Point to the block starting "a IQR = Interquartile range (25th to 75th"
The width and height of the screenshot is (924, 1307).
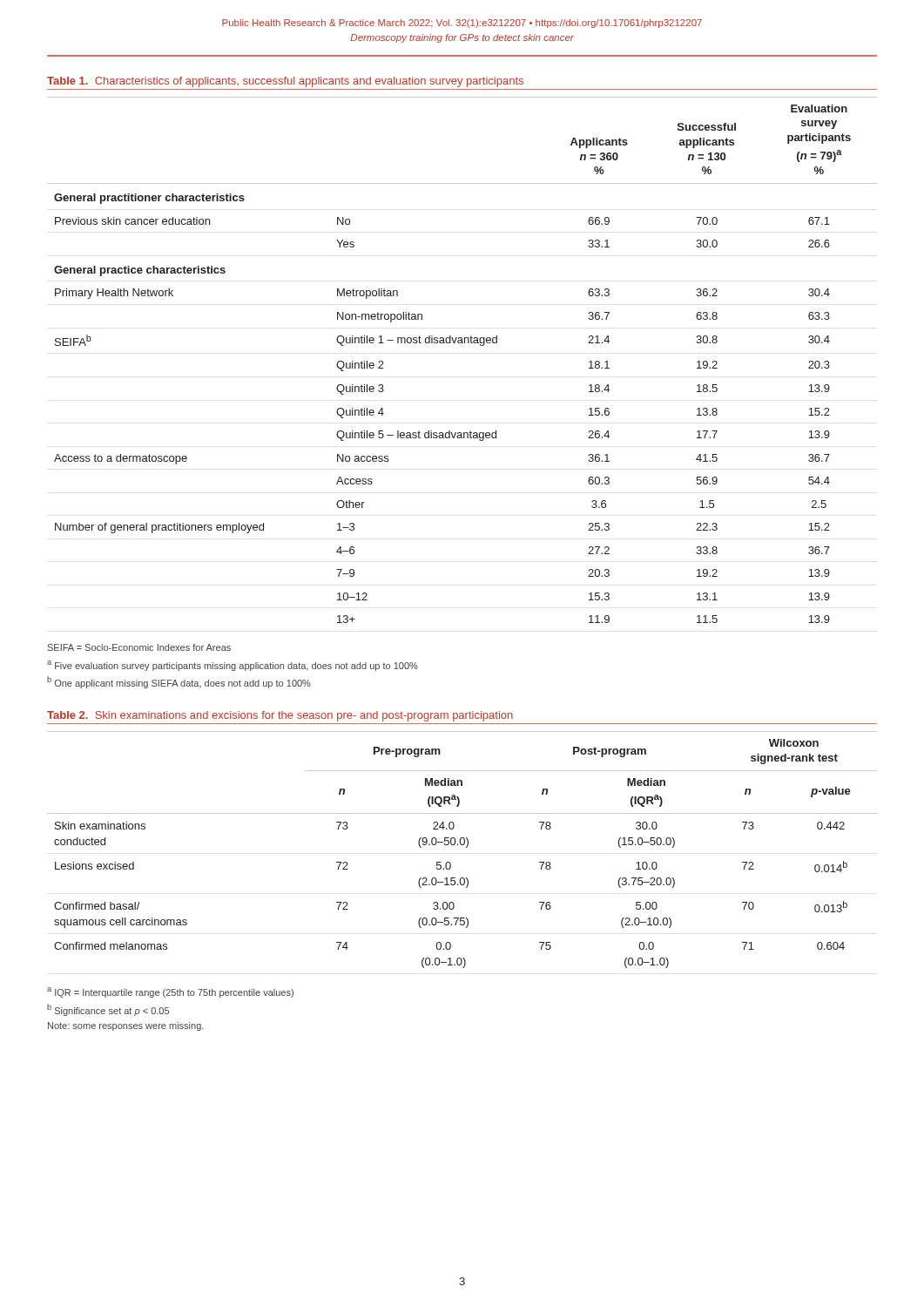[171, 1008]
